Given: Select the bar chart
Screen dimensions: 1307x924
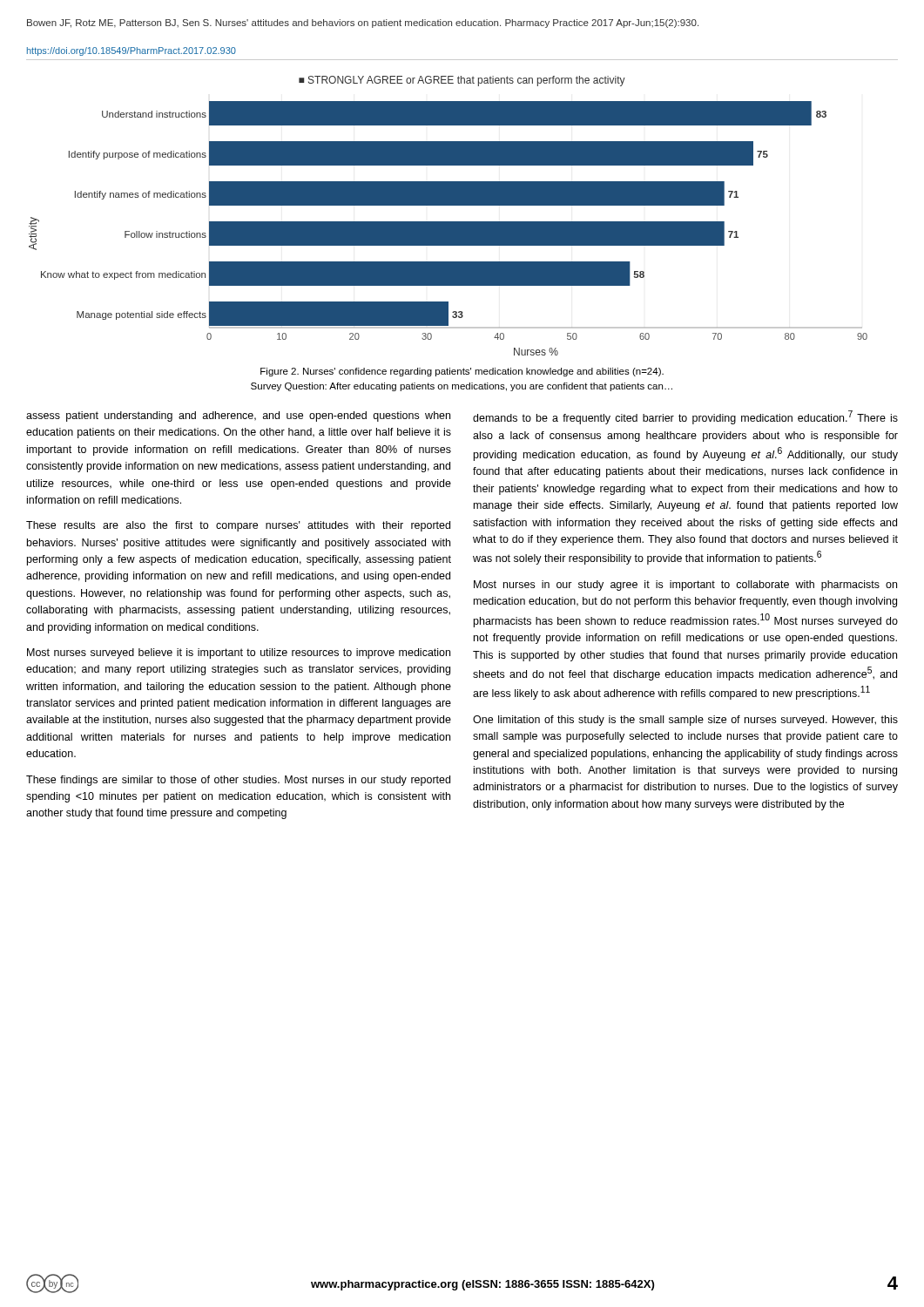Looking at the screenshot, I should [462, 214].
